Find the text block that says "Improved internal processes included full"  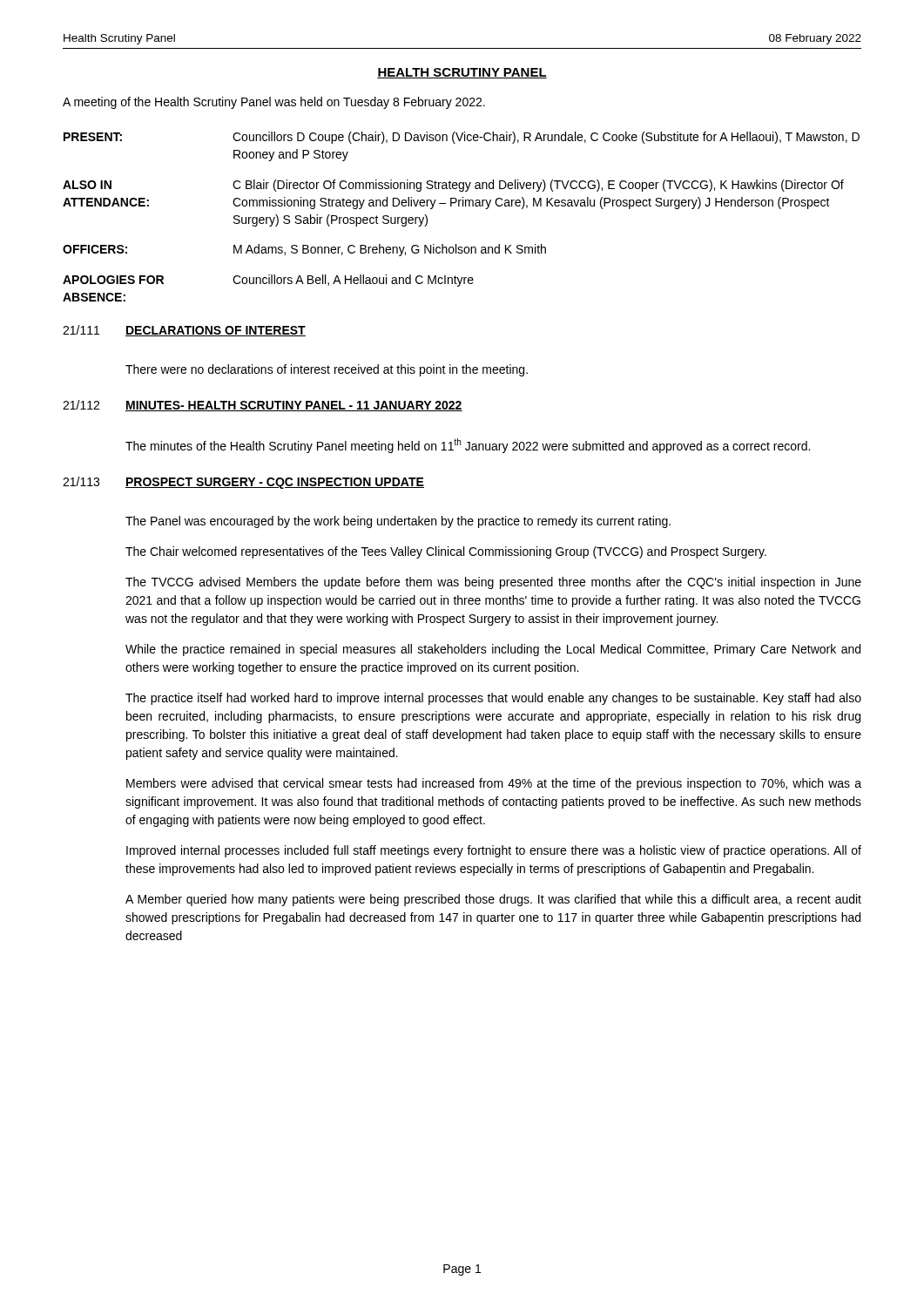point(493,860)
